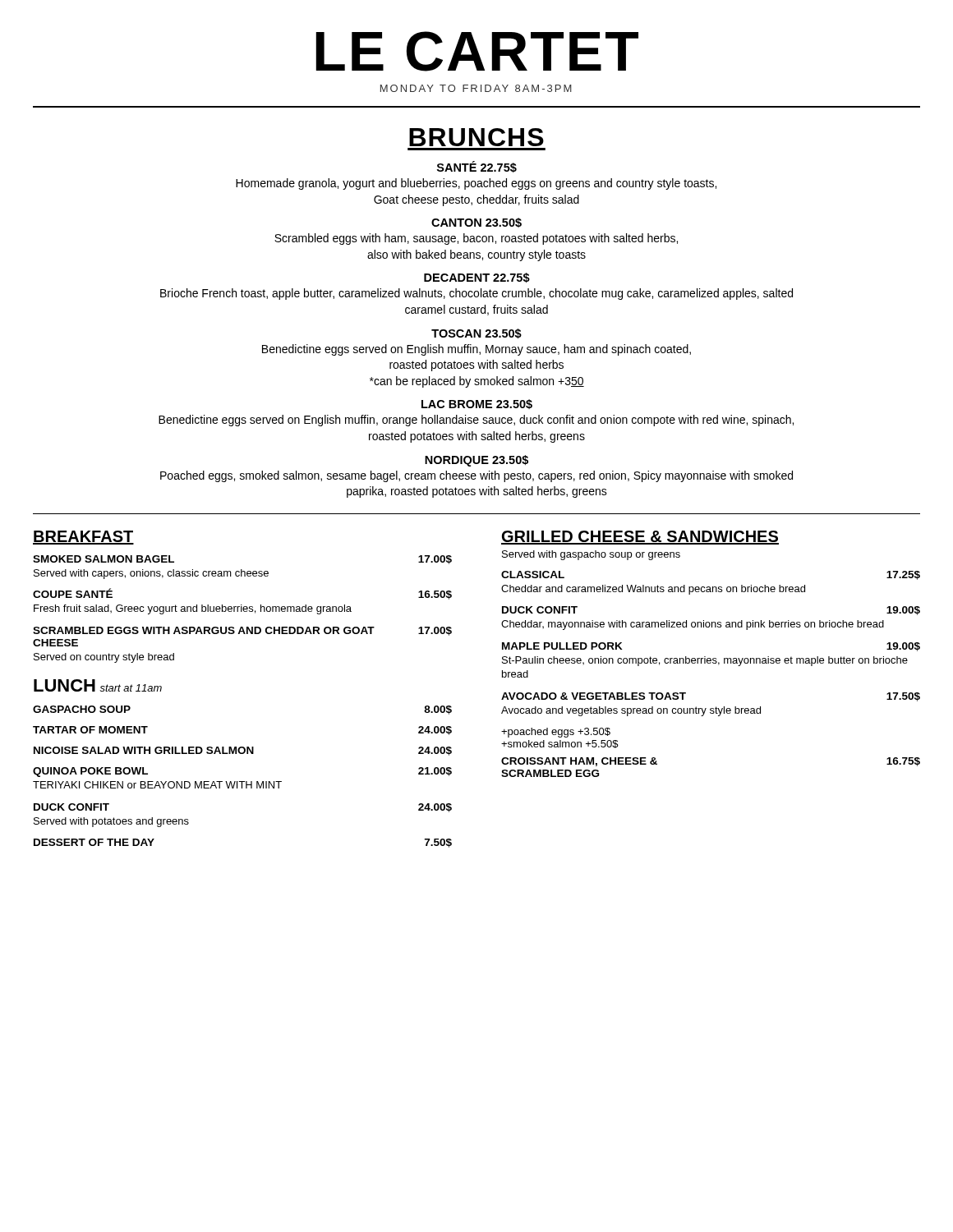Click the passage that begins "COUPE SANTÉ 16.50$ Fresh"
The image size is (953, 1232).
pos(242,602)
